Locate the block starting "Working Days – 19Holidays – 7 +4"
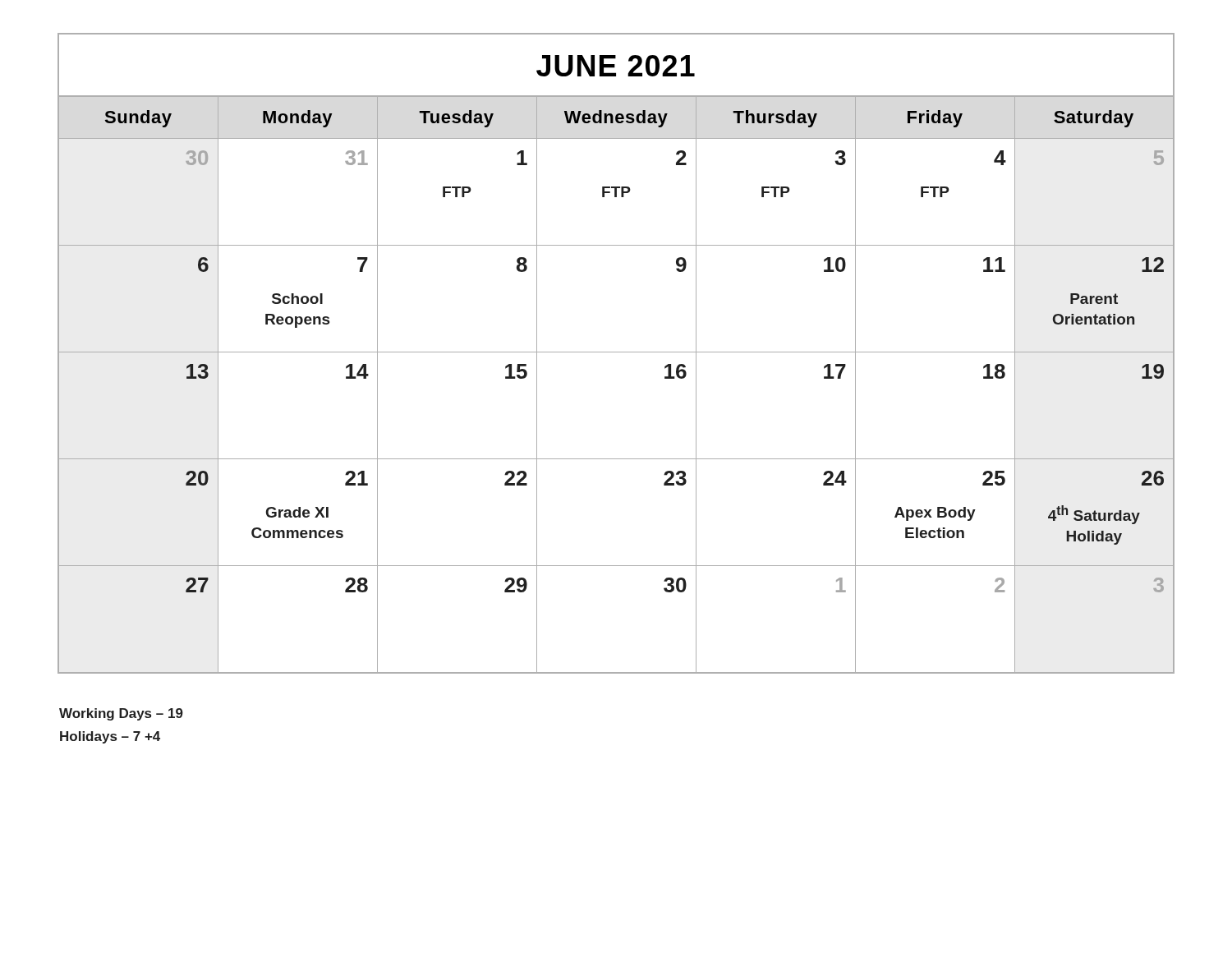Screen dimensions: 953x1232 121,714
